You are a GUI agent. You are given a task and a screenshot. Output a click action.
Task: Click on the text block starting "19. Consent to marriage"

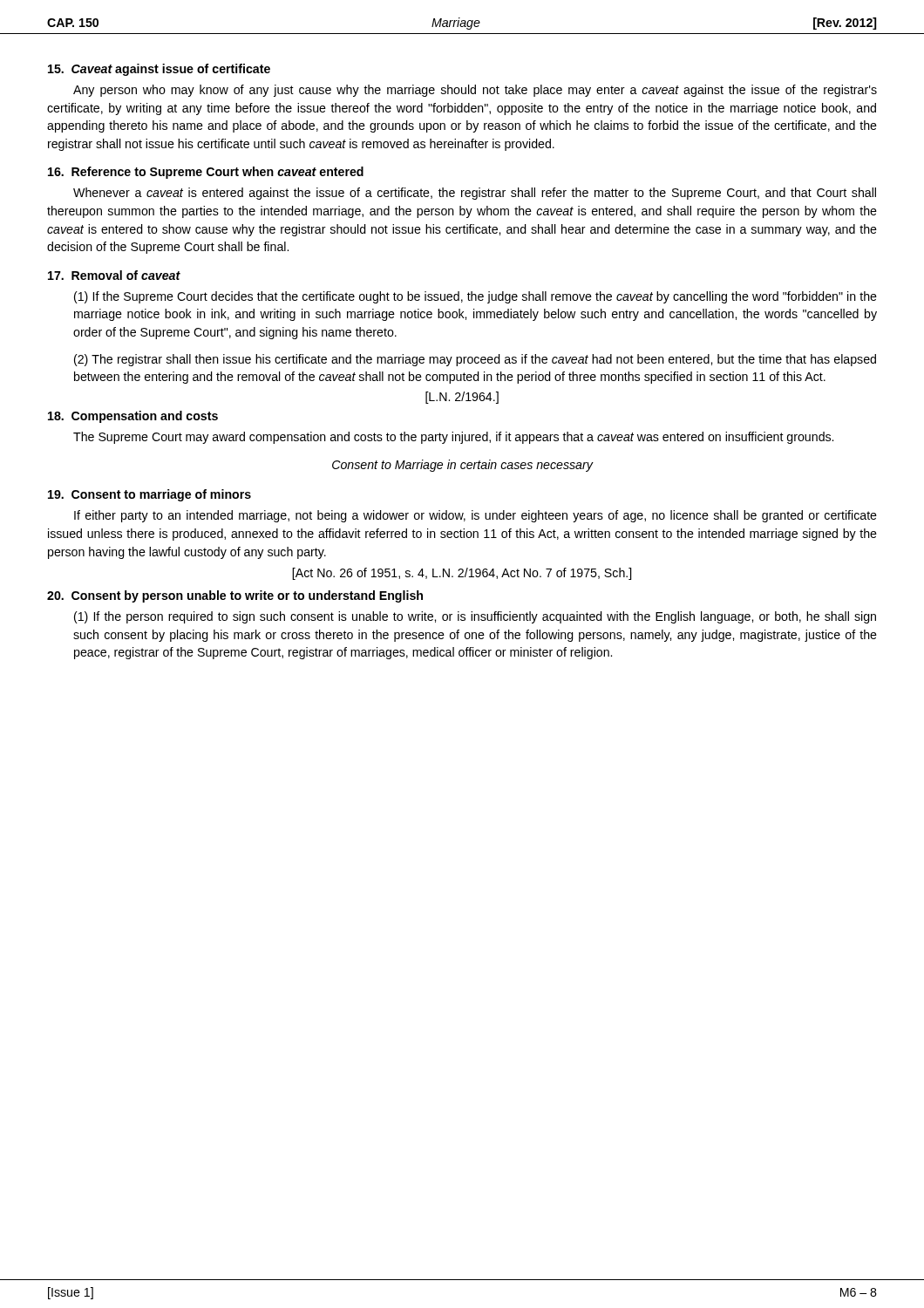click(x=149, y=495)
